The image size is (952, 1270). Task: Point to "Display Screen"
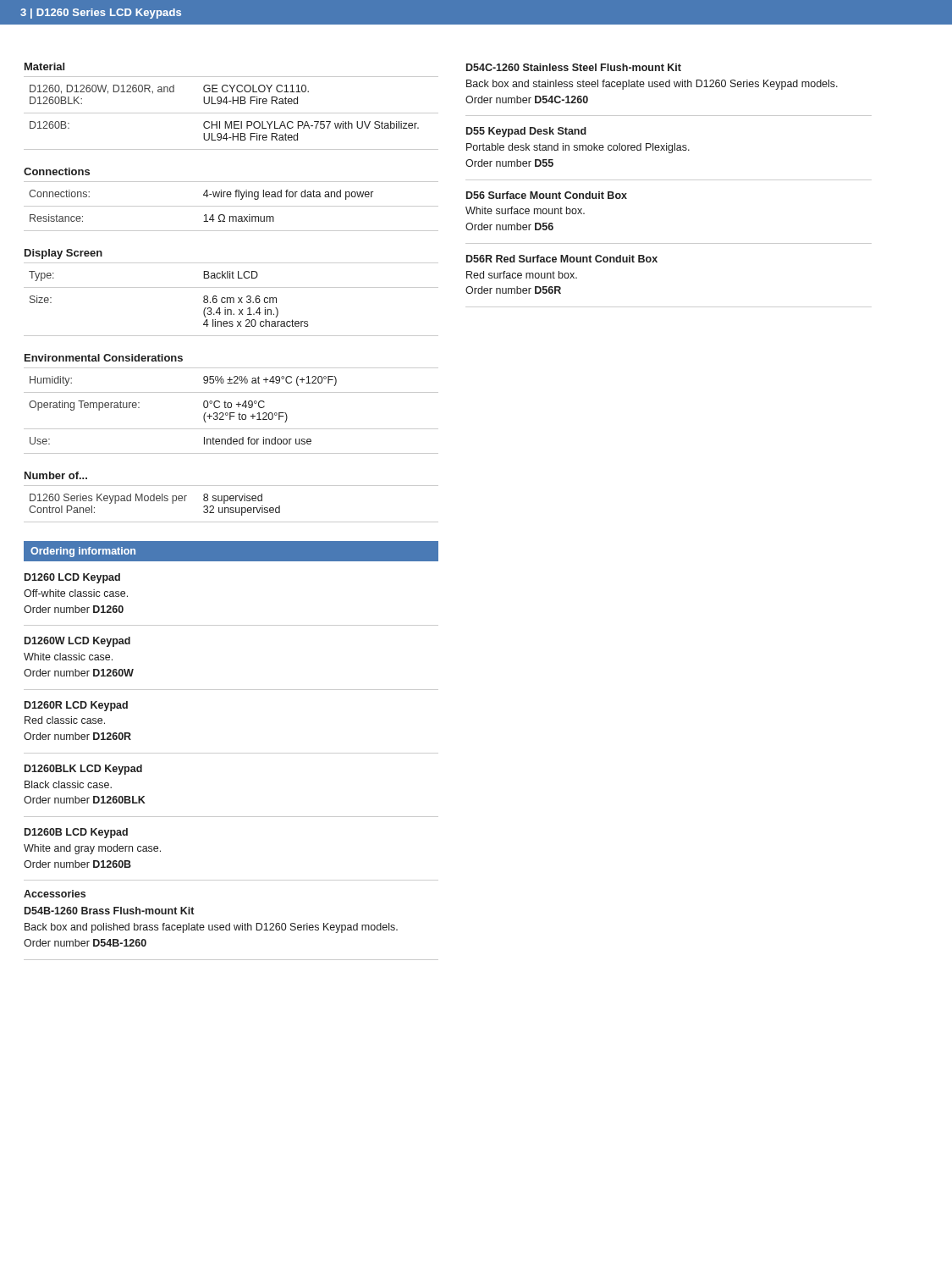pos(63,253)
